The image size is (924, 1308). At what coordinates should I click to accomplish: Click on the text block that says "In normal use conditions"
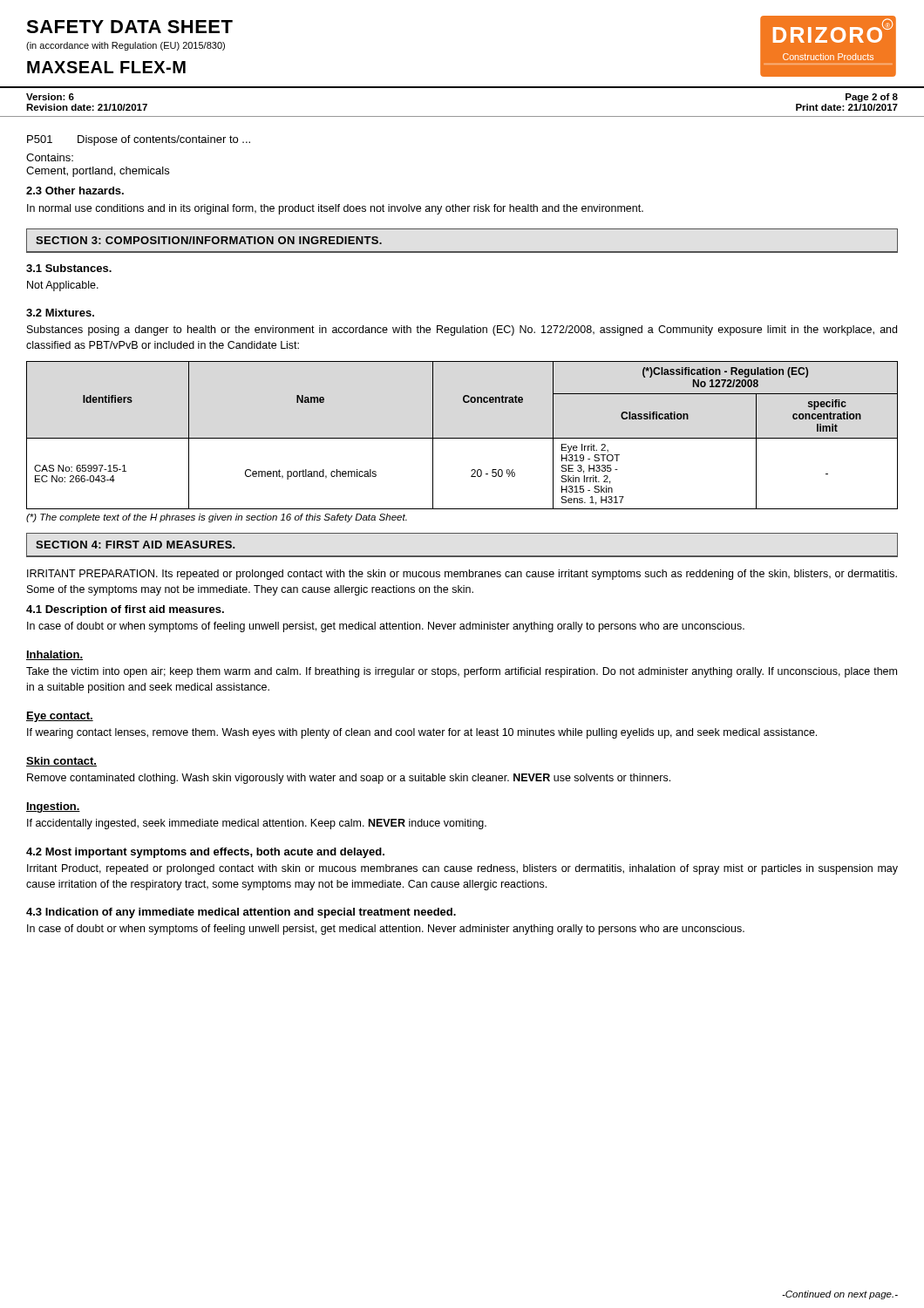pyautogui.click(x=335, y=208)
